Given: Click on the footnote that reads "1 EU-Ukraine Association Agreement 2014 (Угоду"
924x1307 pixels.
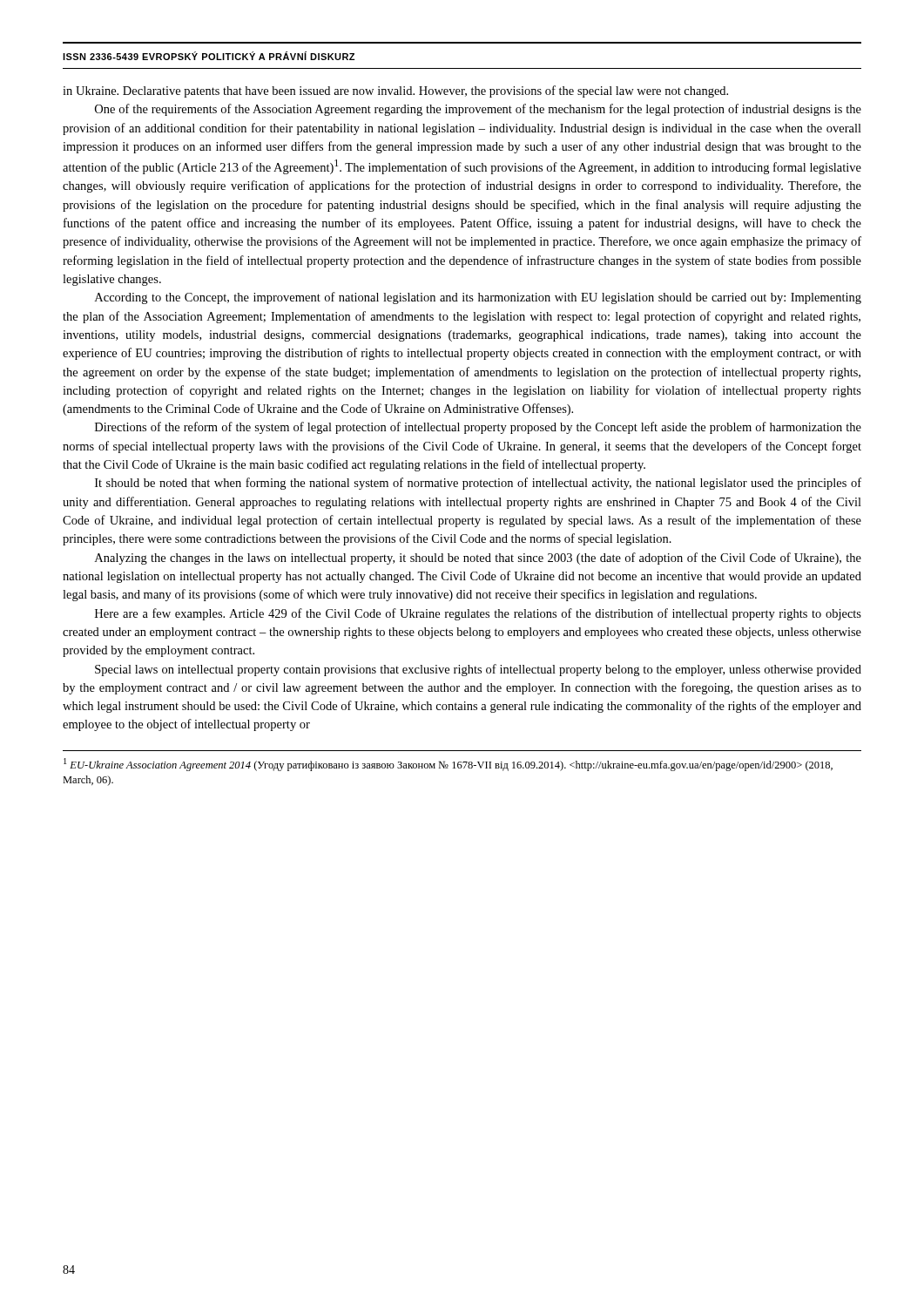Looking at the screenshot, I should click(x=448, y=771).
